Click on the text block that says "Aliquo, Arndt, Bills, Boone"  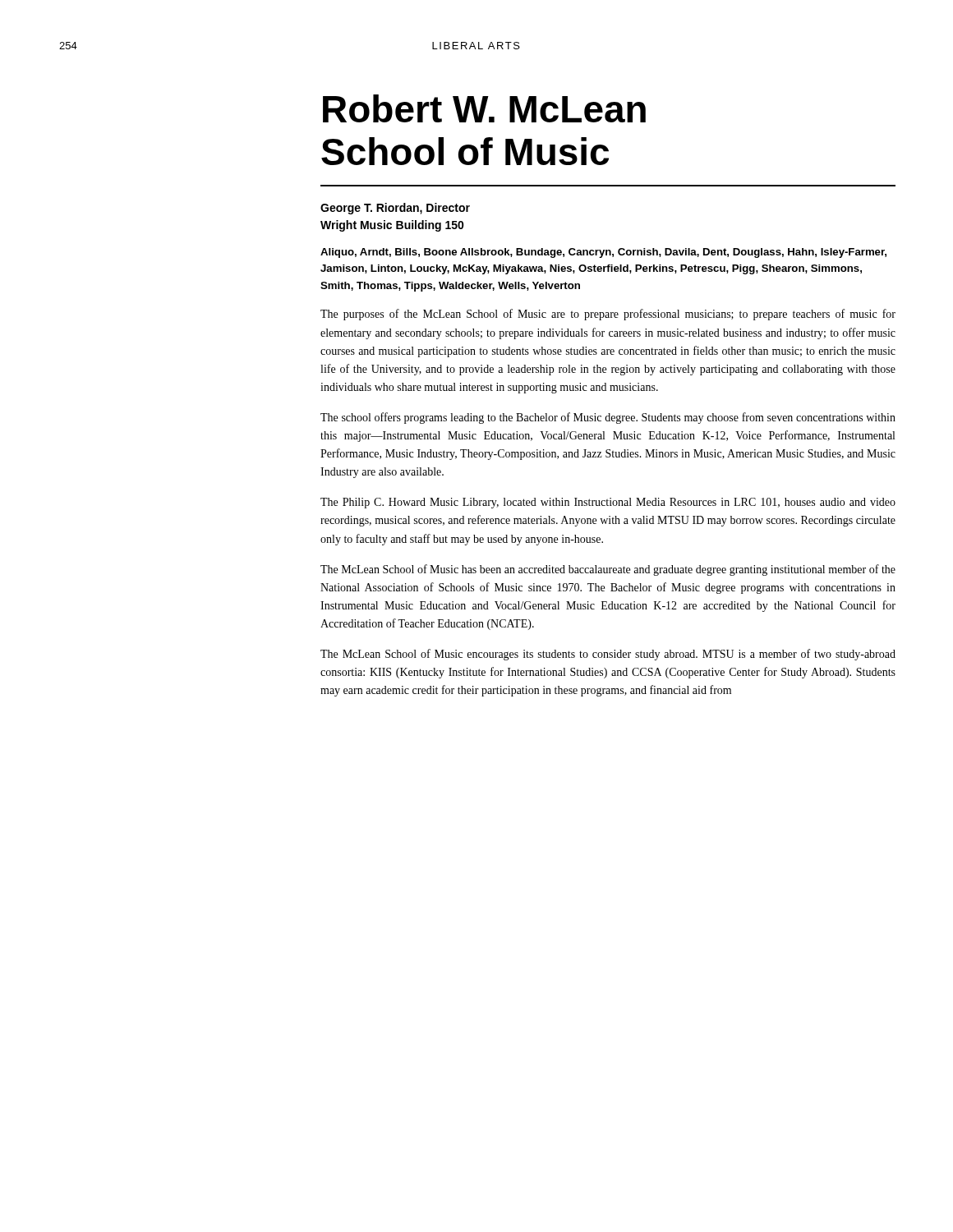pyautogui.click(x=608, y=269)
